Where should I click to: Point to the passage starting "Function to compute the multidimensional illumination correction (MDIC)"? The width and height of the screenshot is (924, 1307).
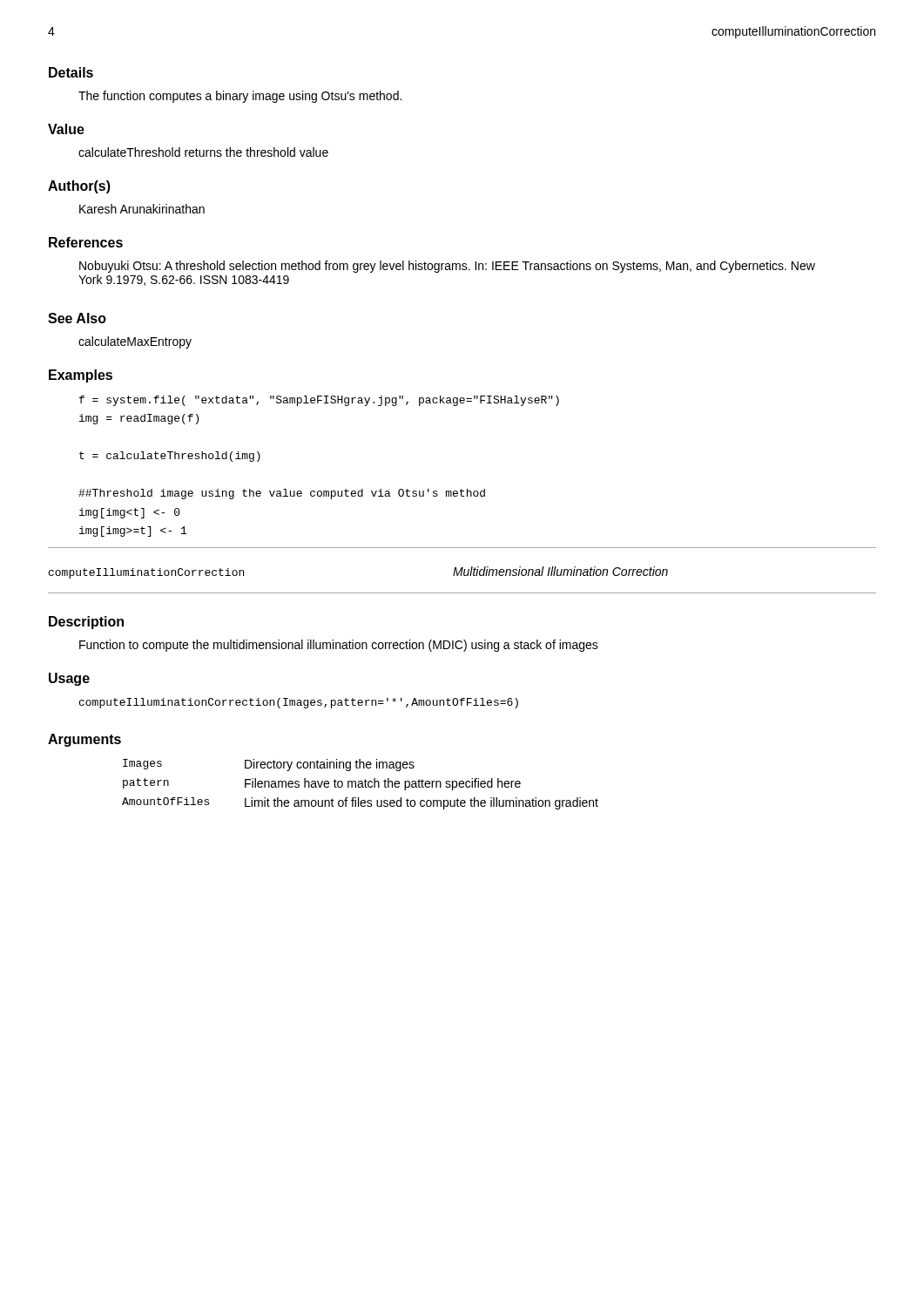[338, 645]
